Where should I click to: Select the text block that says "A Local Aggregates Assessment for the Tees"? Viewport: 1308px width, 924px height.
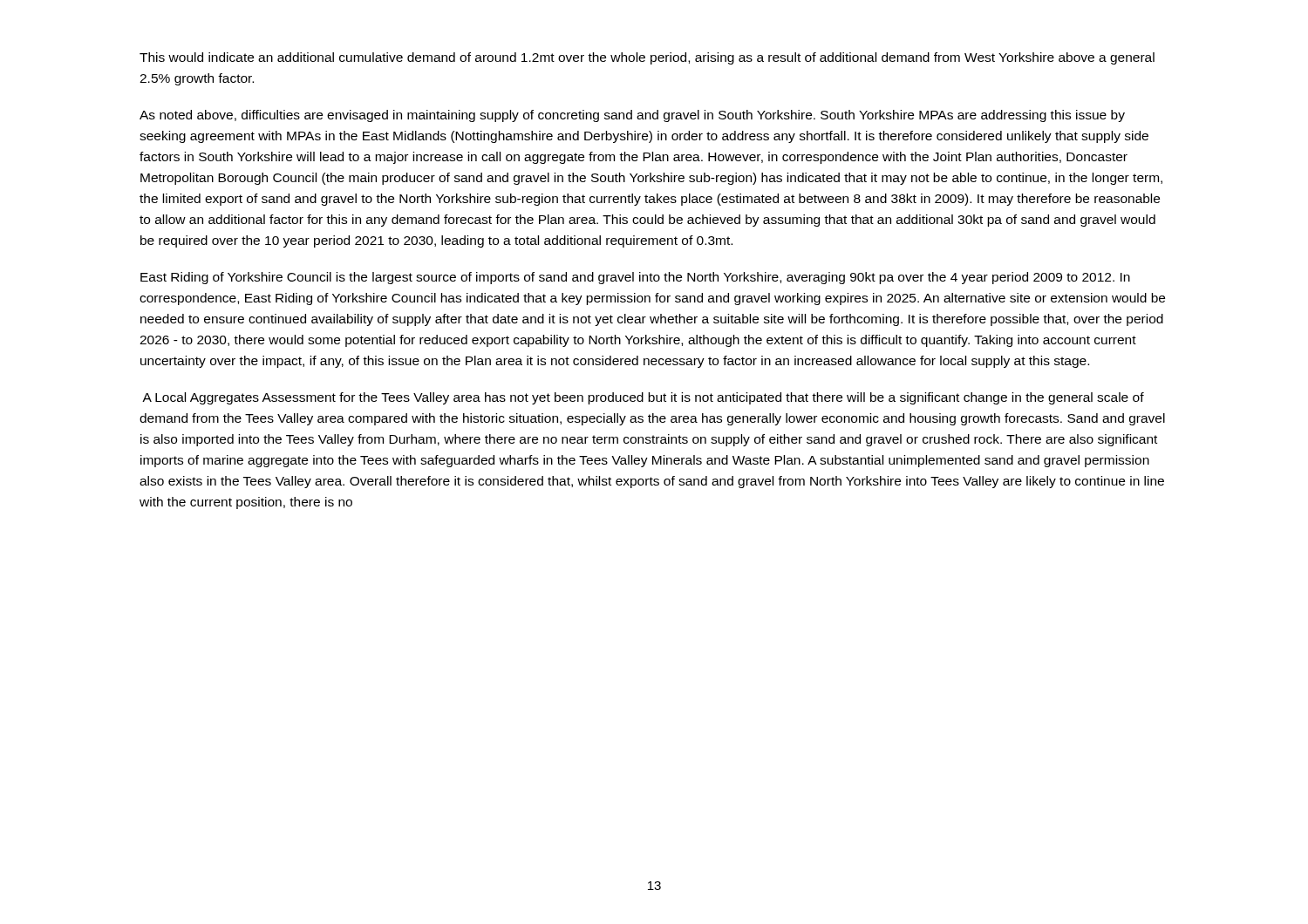point(652,450)
